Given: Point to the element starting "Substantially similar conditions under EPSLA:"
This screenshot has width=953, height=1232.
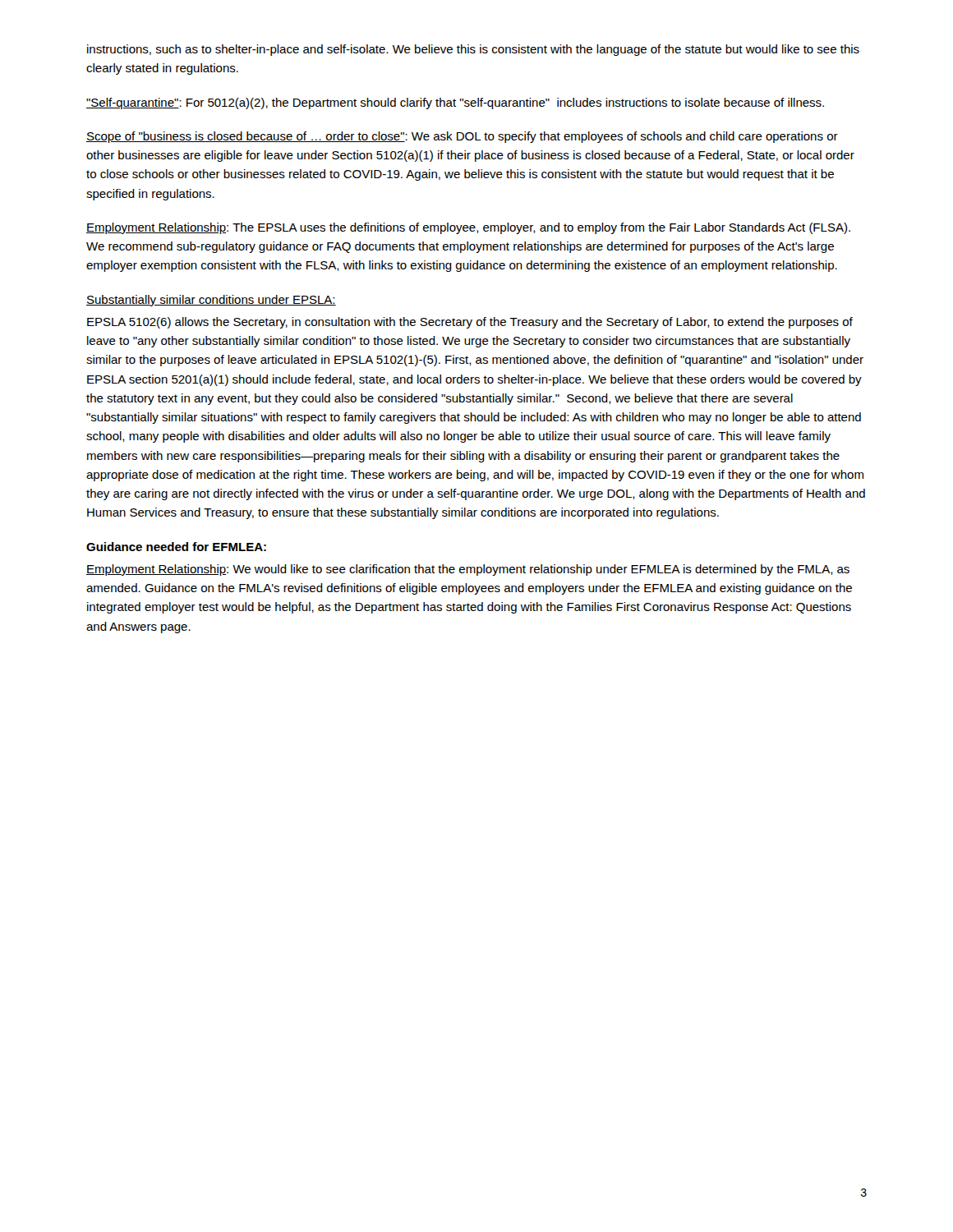Looking at the screenshot, I should [211, 299].
